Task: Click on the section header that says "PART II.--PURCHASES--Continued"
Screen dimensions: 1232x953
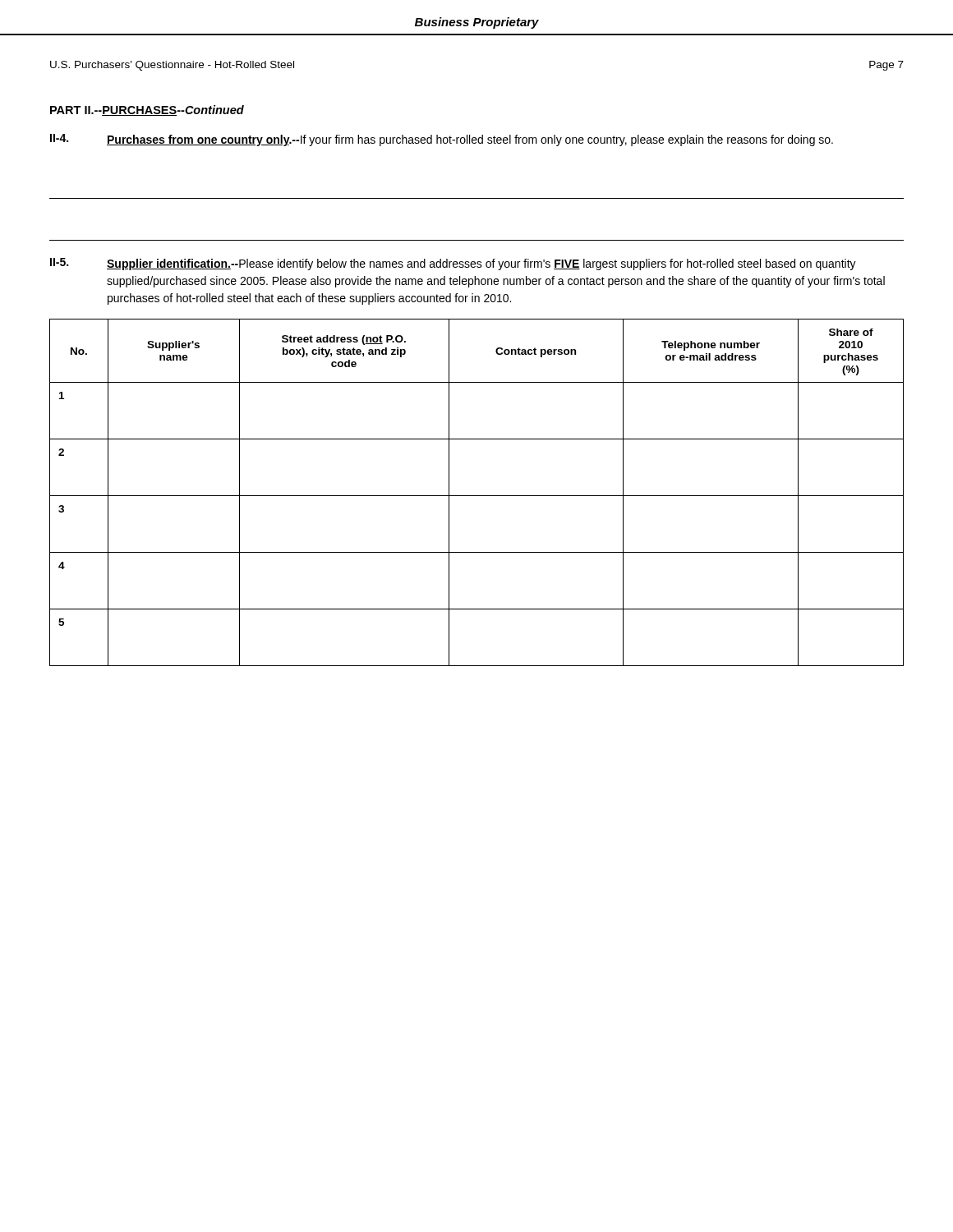Action: pos(146,110)
